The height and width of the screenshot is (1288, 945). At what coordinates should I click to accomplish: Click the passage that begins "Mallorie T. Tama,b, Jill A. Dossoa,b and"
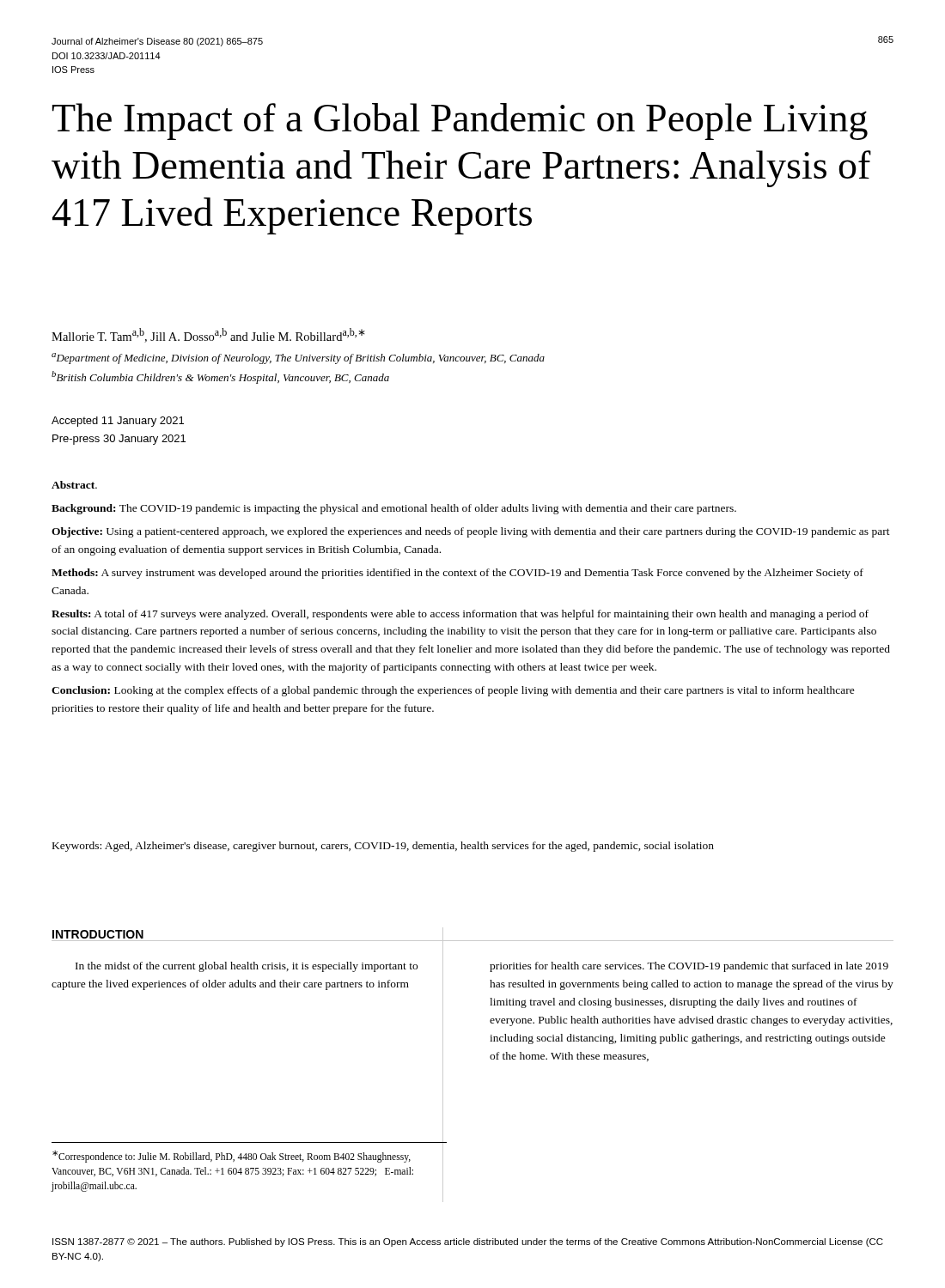tap(472, 356)
